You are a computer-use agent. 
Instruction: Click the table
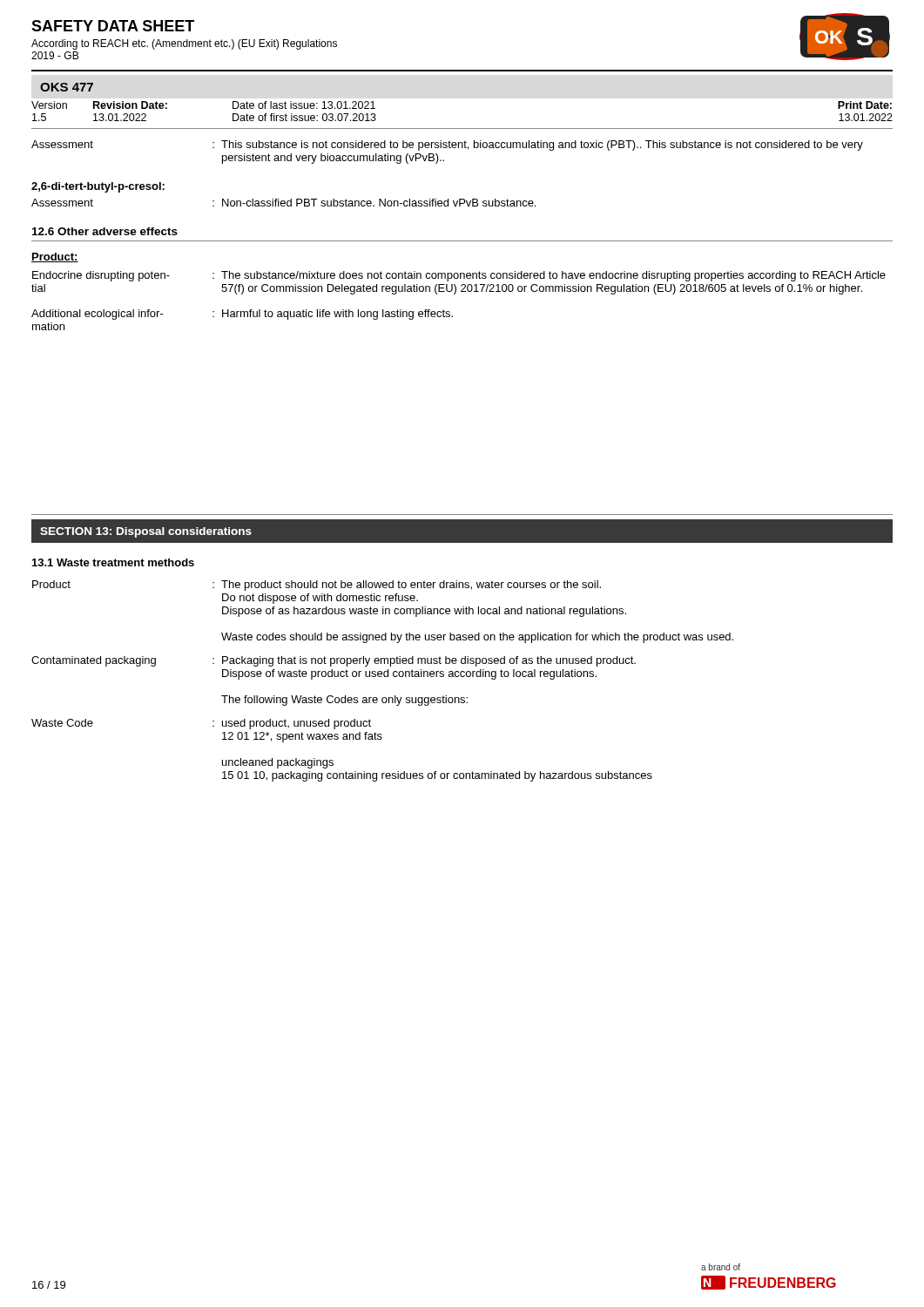[462, 114]
